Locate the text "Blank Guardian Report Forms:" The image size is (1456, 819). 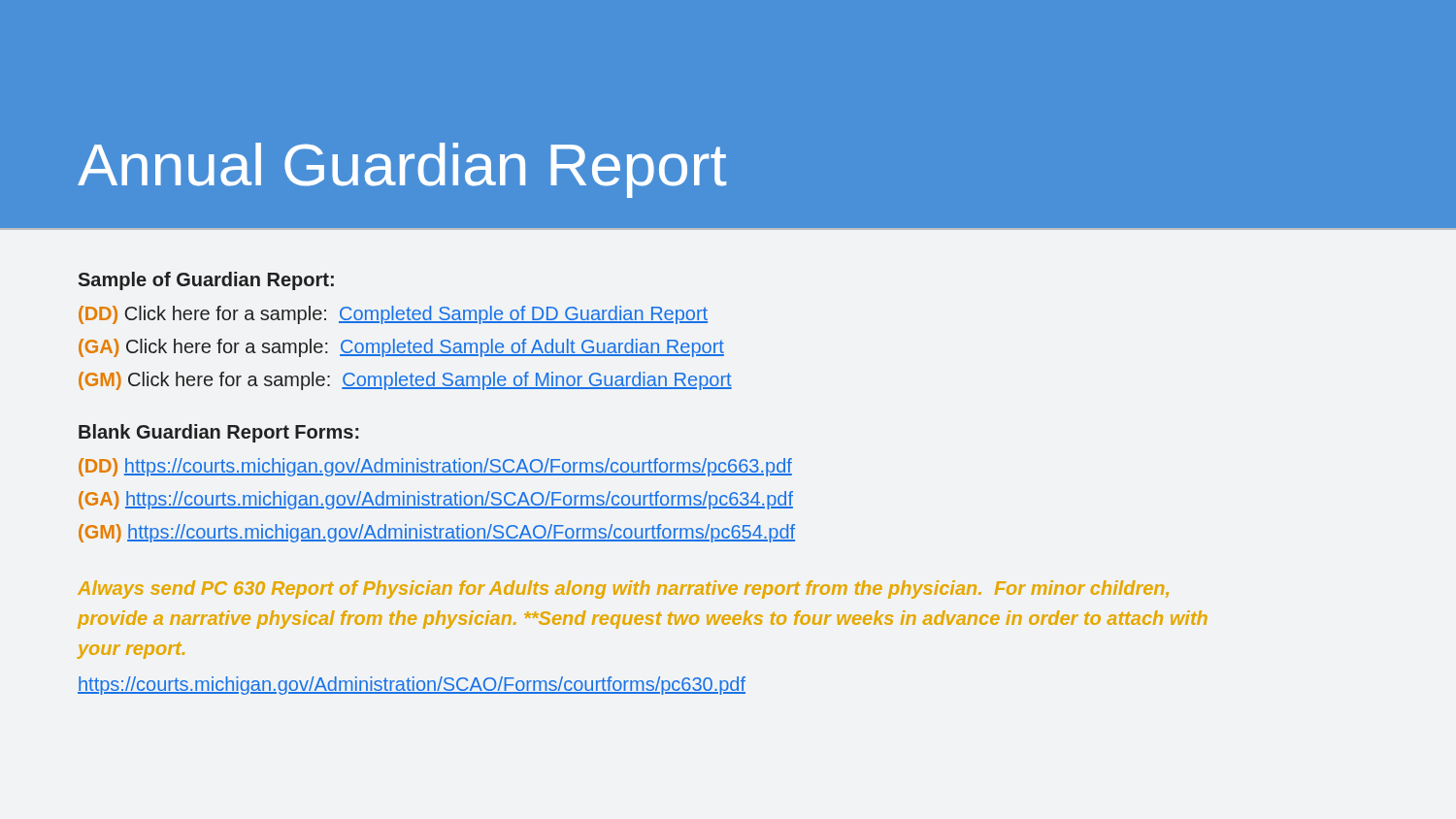click(219, 433)
